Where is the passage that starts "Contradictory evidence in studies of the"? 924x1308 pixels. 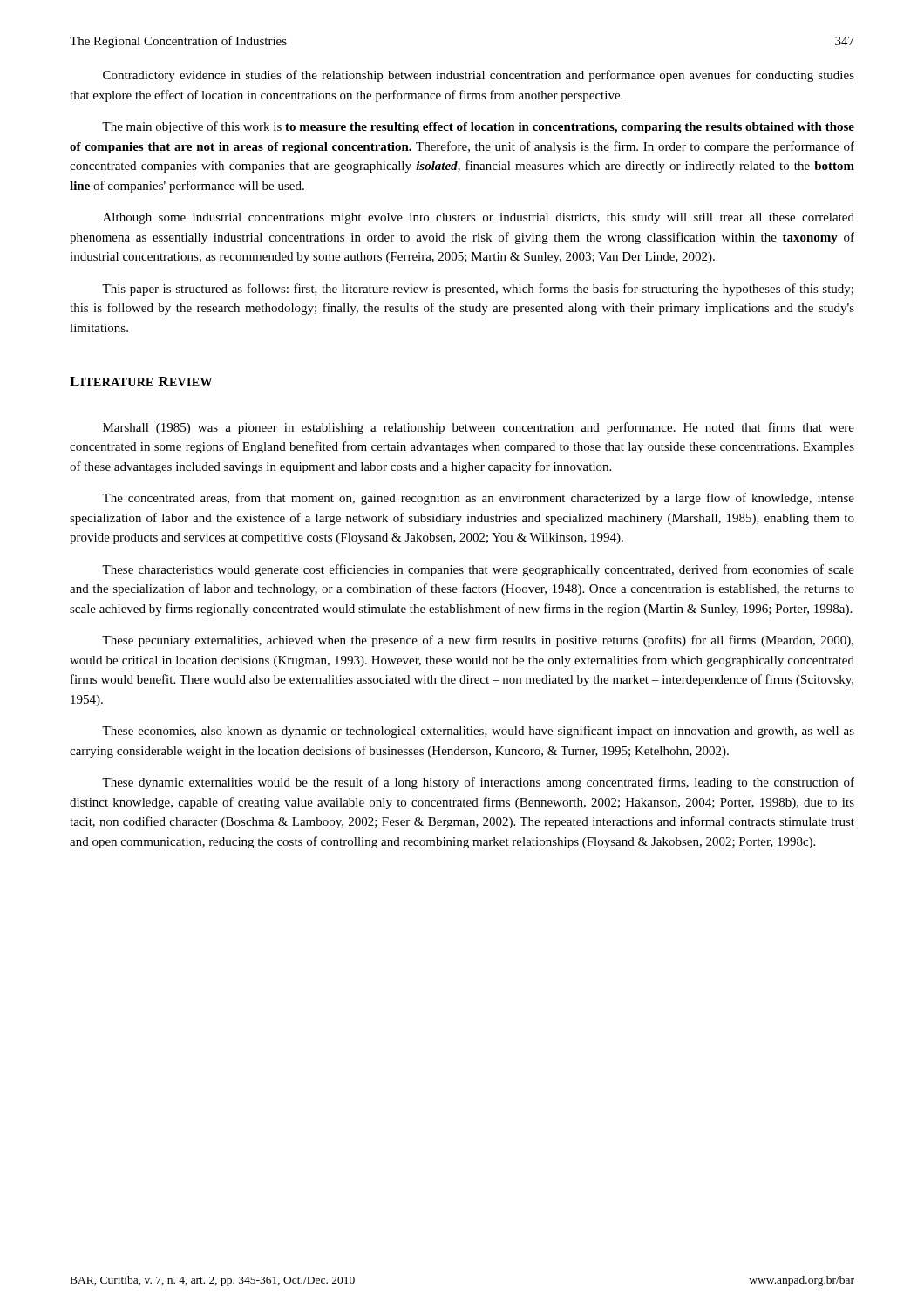pos(462,85)
